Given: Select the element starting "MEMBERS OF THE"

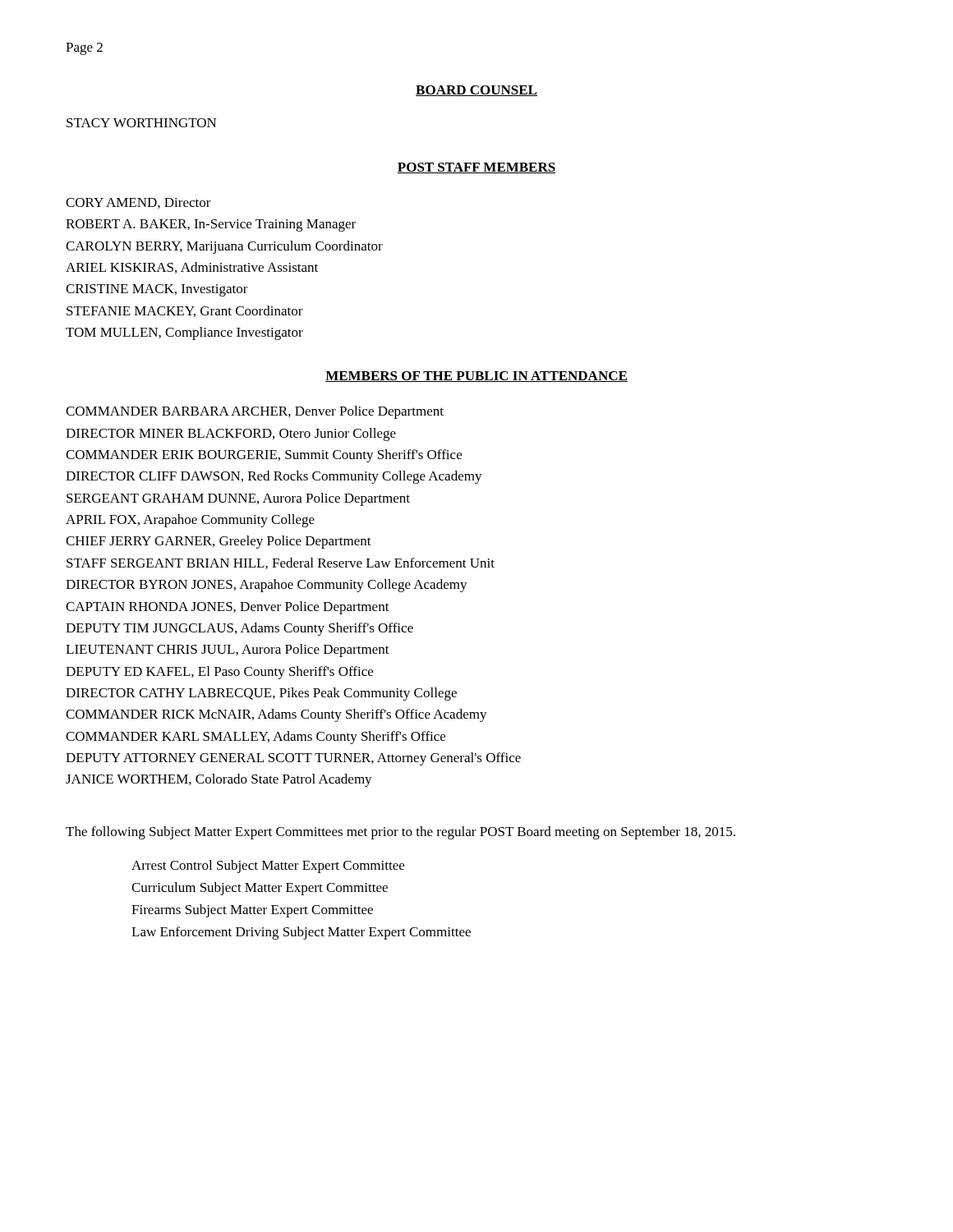Looking at the screenshot, I should pos(476,376).
